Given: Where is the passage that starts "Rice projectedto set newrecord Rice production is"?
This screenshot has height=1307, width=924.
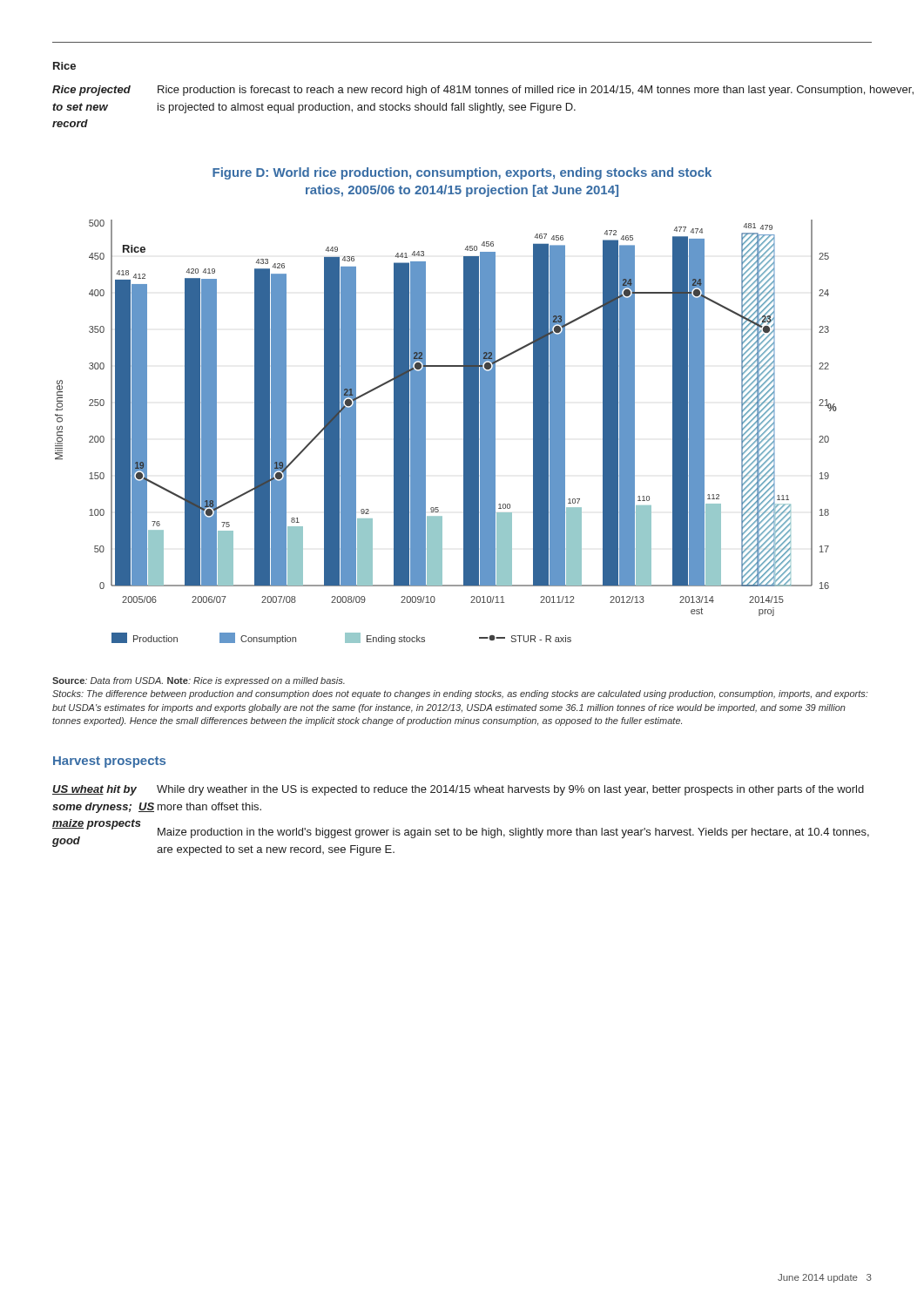Looking at the screenshot, I should pyautogui.click(x=488, y=107).
